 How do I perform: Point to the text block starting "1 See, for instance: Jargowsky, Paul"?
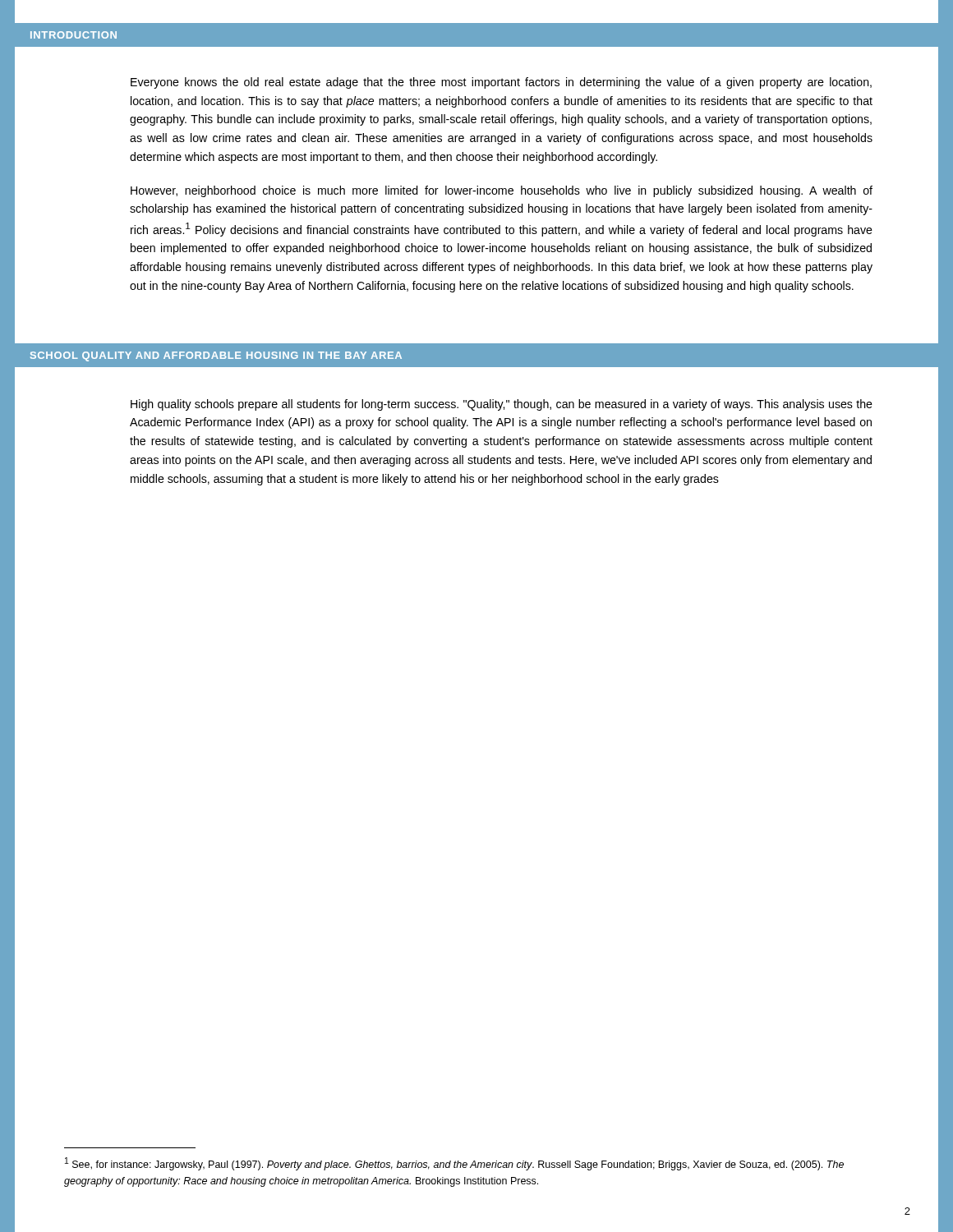point(454,1172)
